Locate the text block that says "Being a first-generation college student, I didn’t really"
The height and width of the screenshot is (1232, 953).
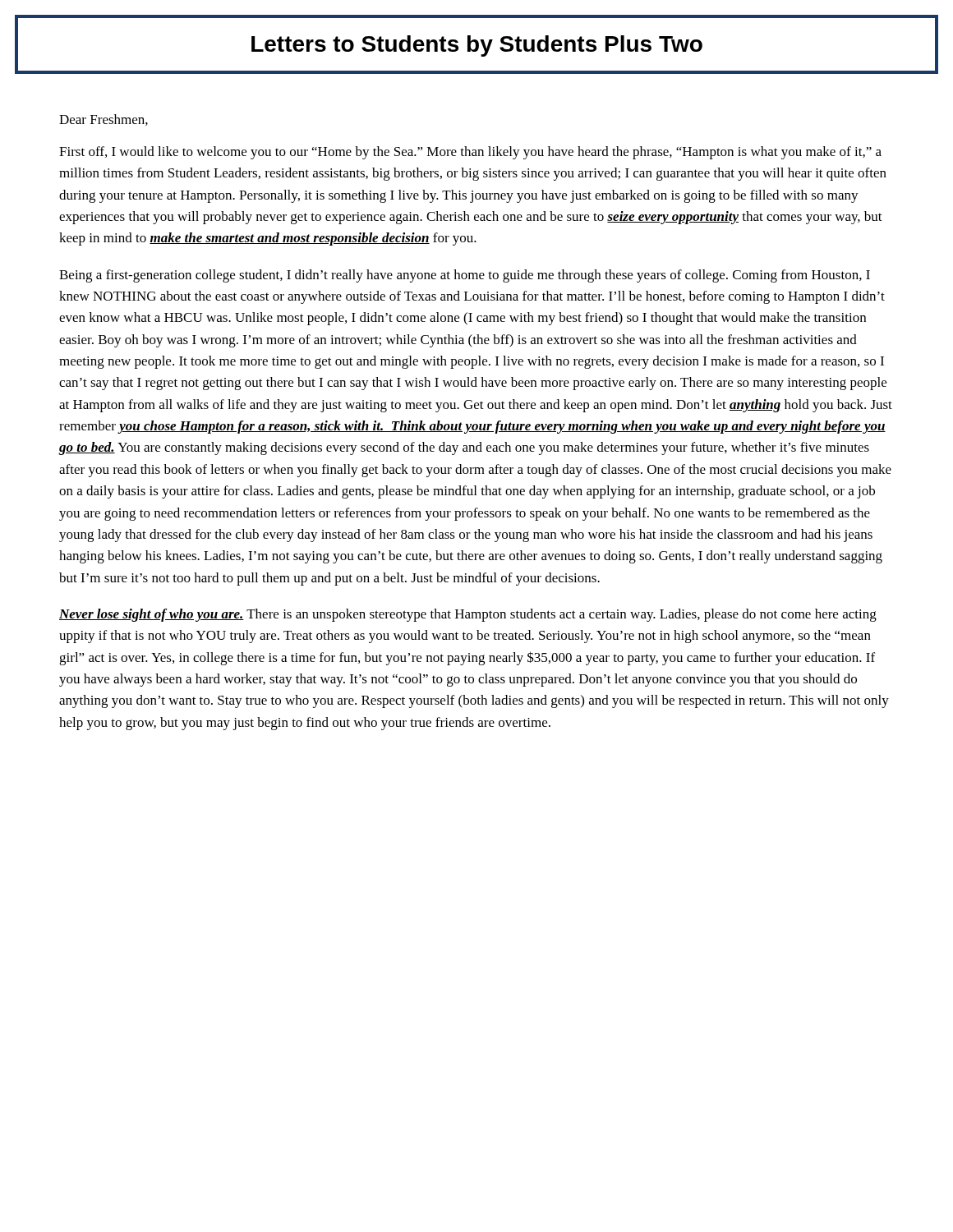click(x=476, y=426)
